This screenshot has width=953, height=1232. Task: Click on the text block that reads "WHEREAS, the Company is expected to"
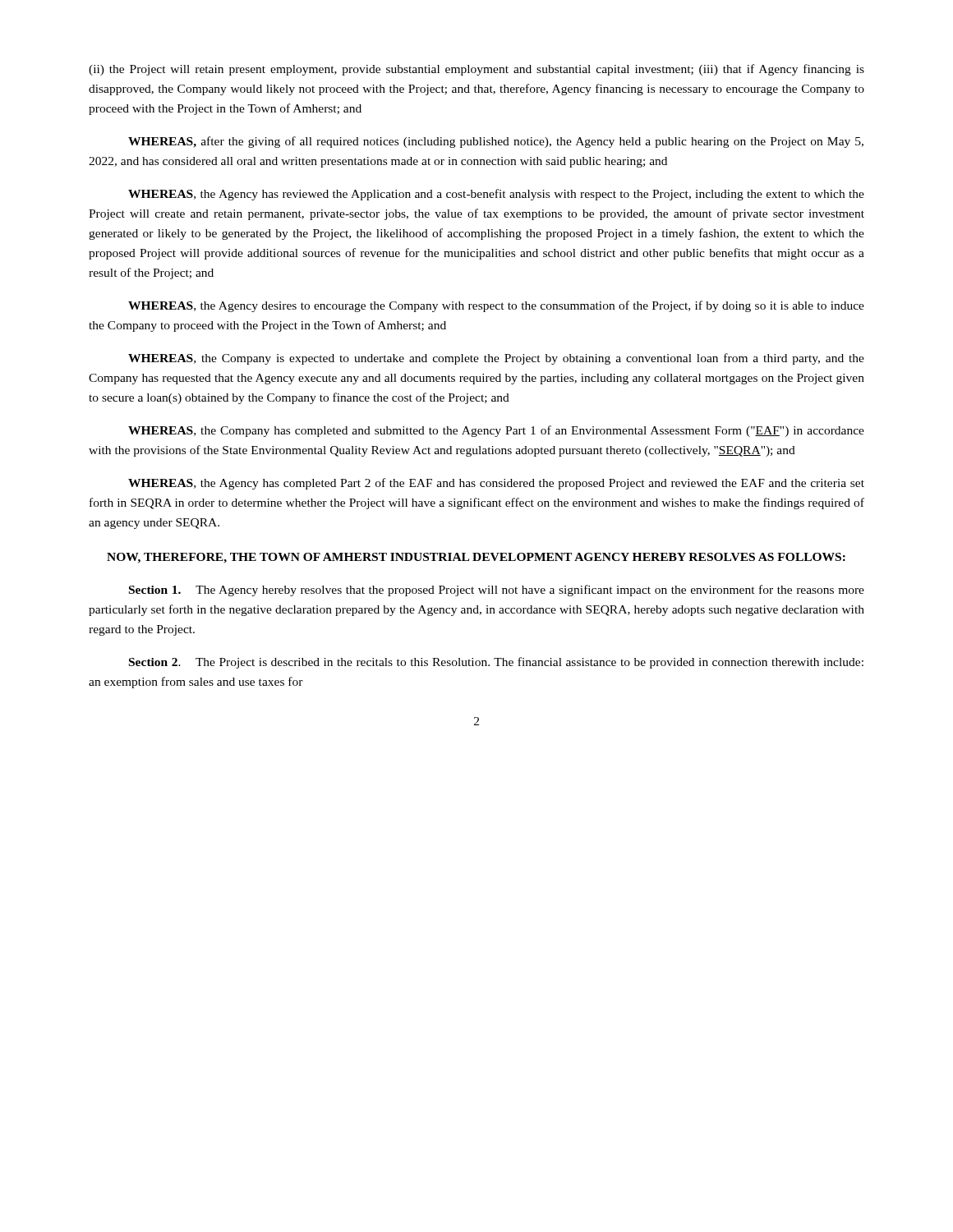pyautogui.click(x=476, y=378)
